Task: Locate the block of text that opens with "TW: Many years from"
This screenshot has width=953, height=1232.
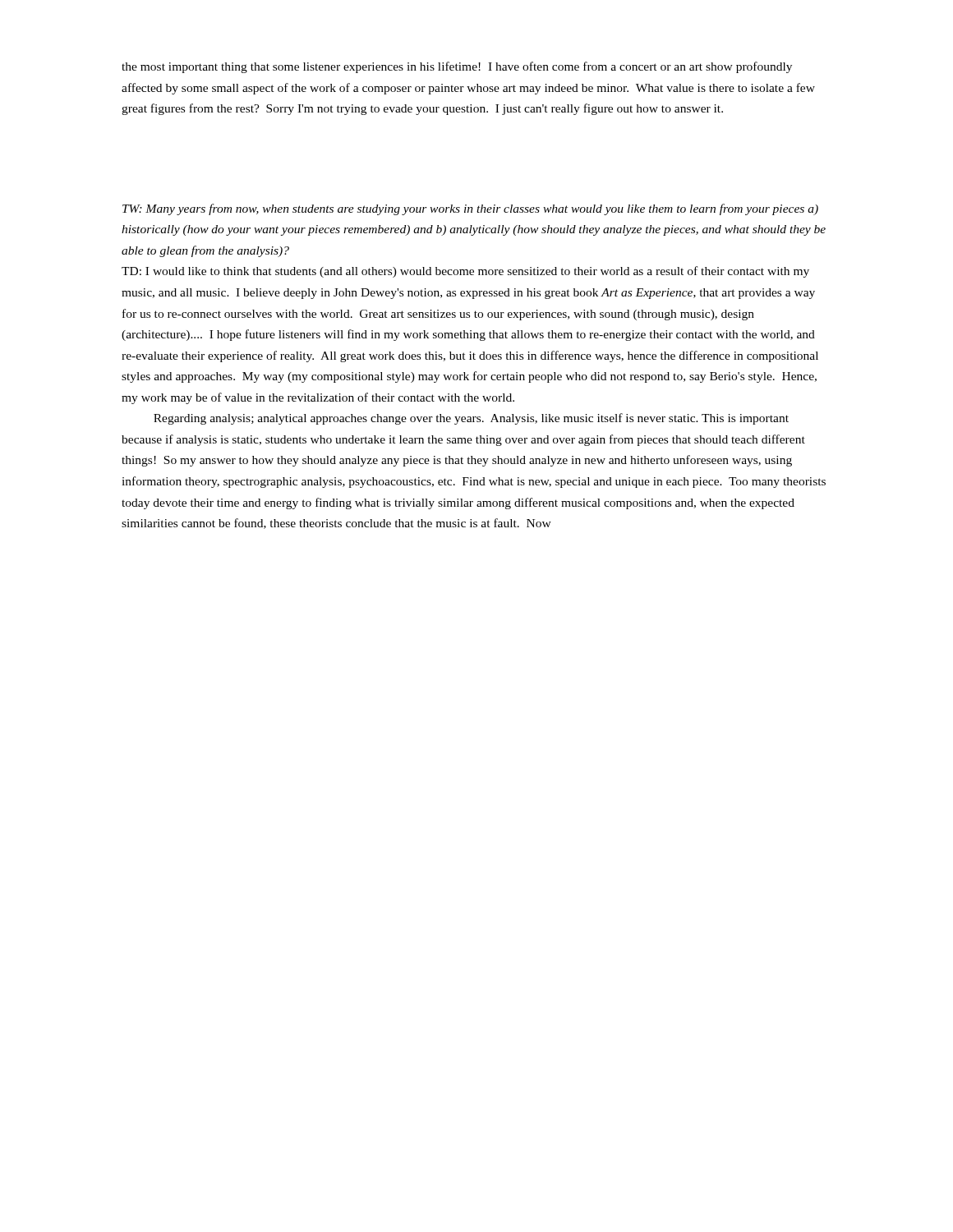Action: (476, 229)
